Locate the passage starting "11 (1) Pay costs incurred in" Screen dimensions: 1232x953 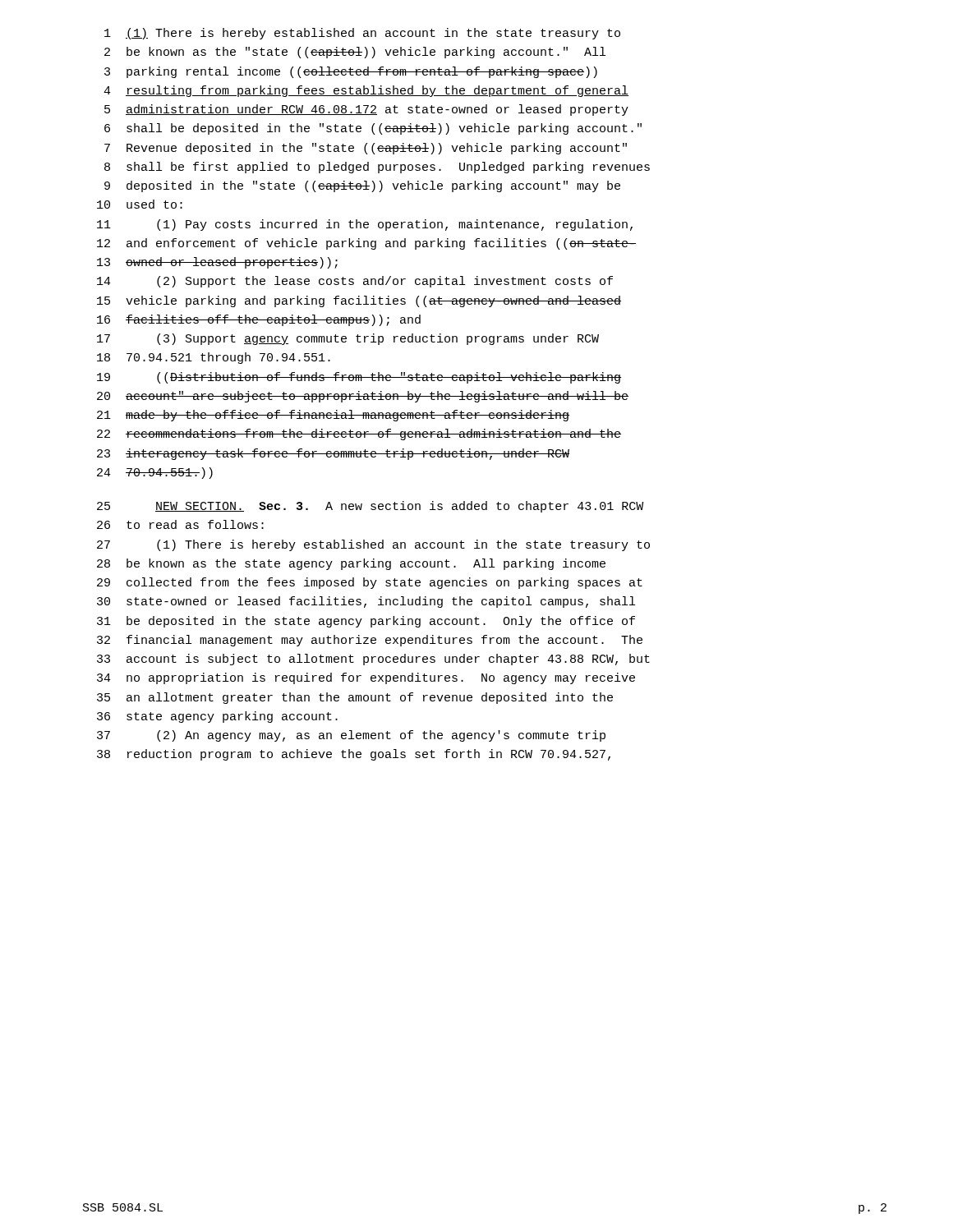(x=485, y=244)
